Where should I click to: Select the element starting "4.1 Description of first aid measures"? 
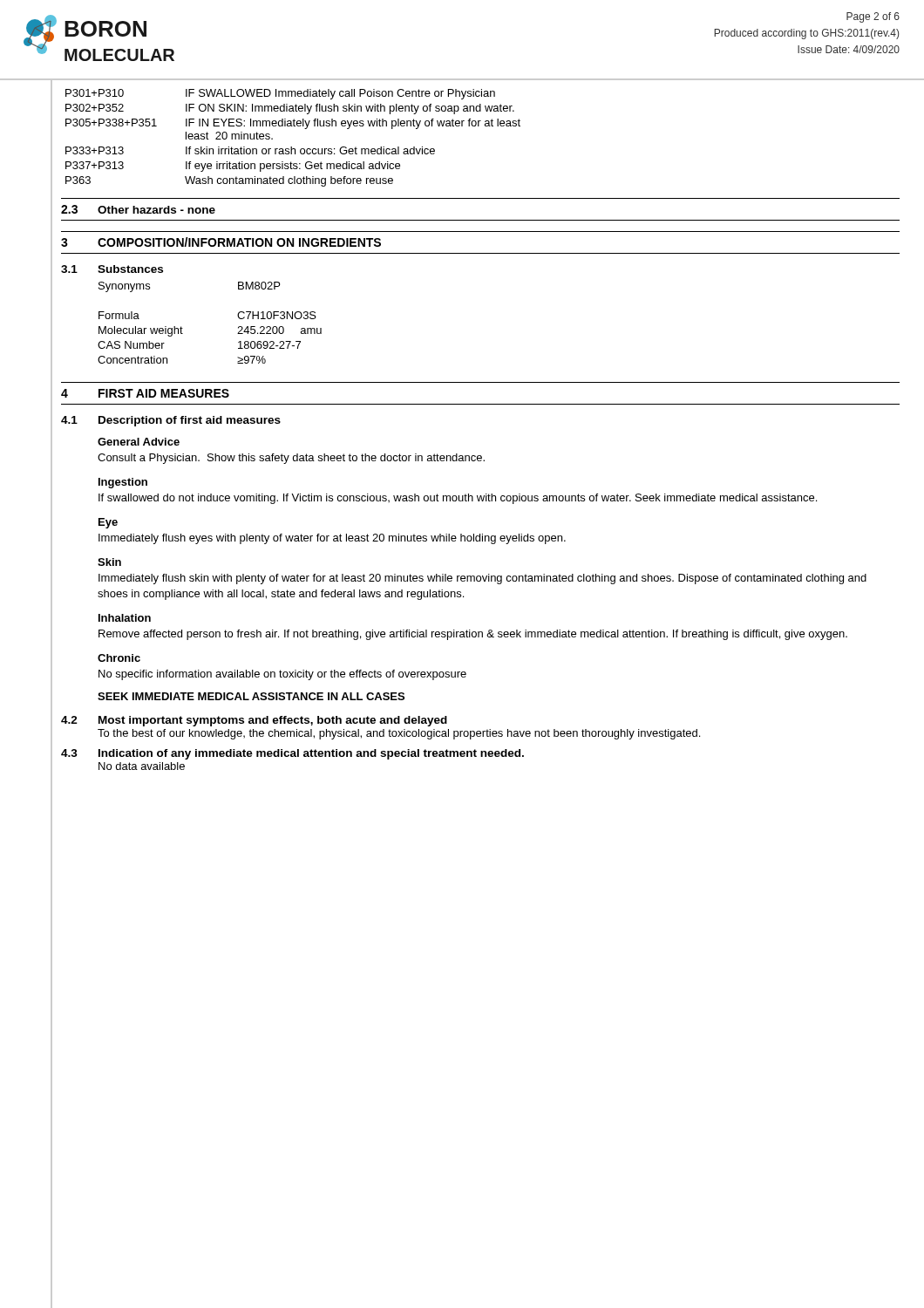(x=171, y=420)
